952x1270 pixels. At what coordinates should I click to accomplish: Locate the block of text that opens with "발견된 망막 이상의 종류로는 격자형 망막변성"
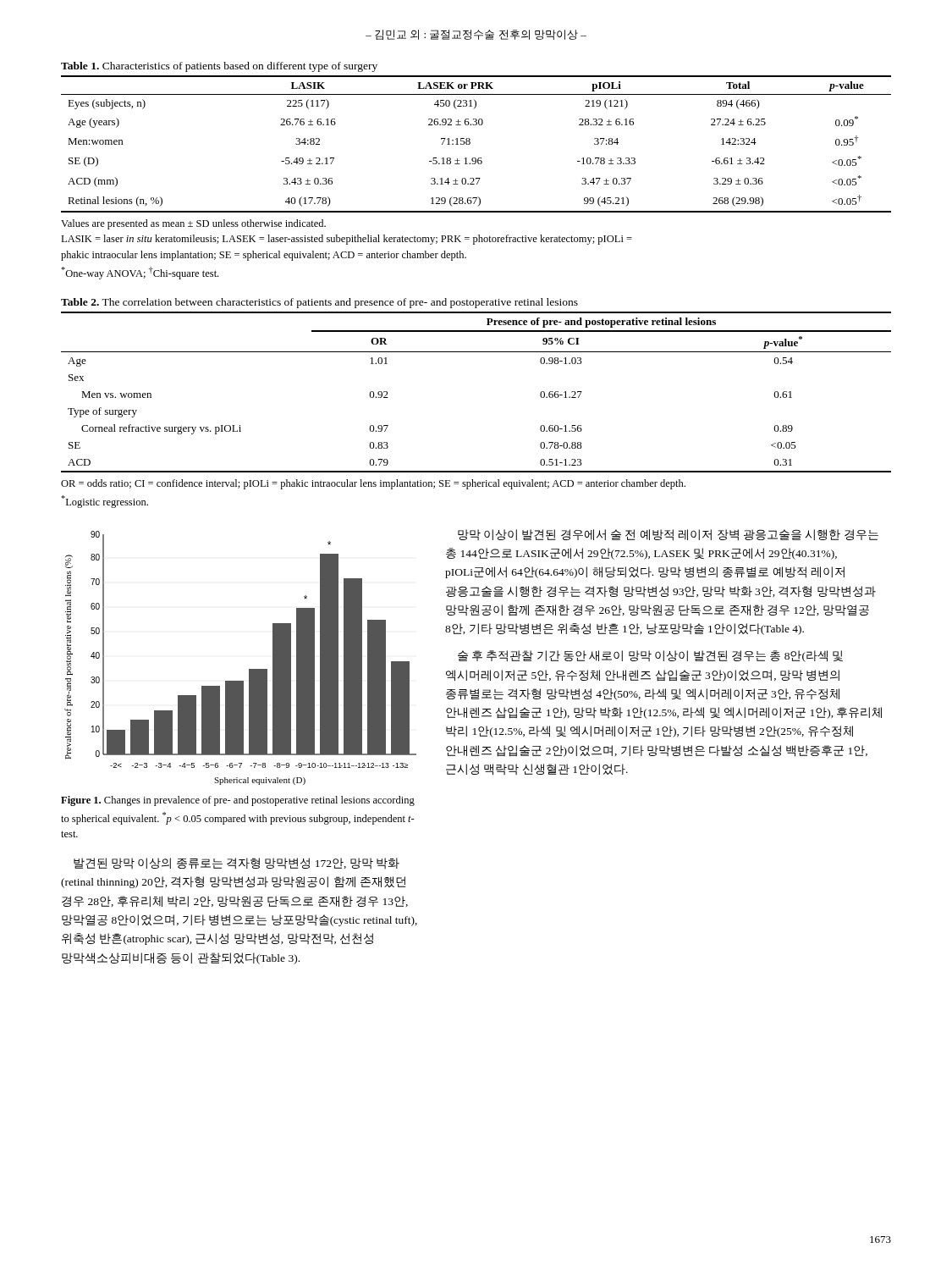click(239, 910)
